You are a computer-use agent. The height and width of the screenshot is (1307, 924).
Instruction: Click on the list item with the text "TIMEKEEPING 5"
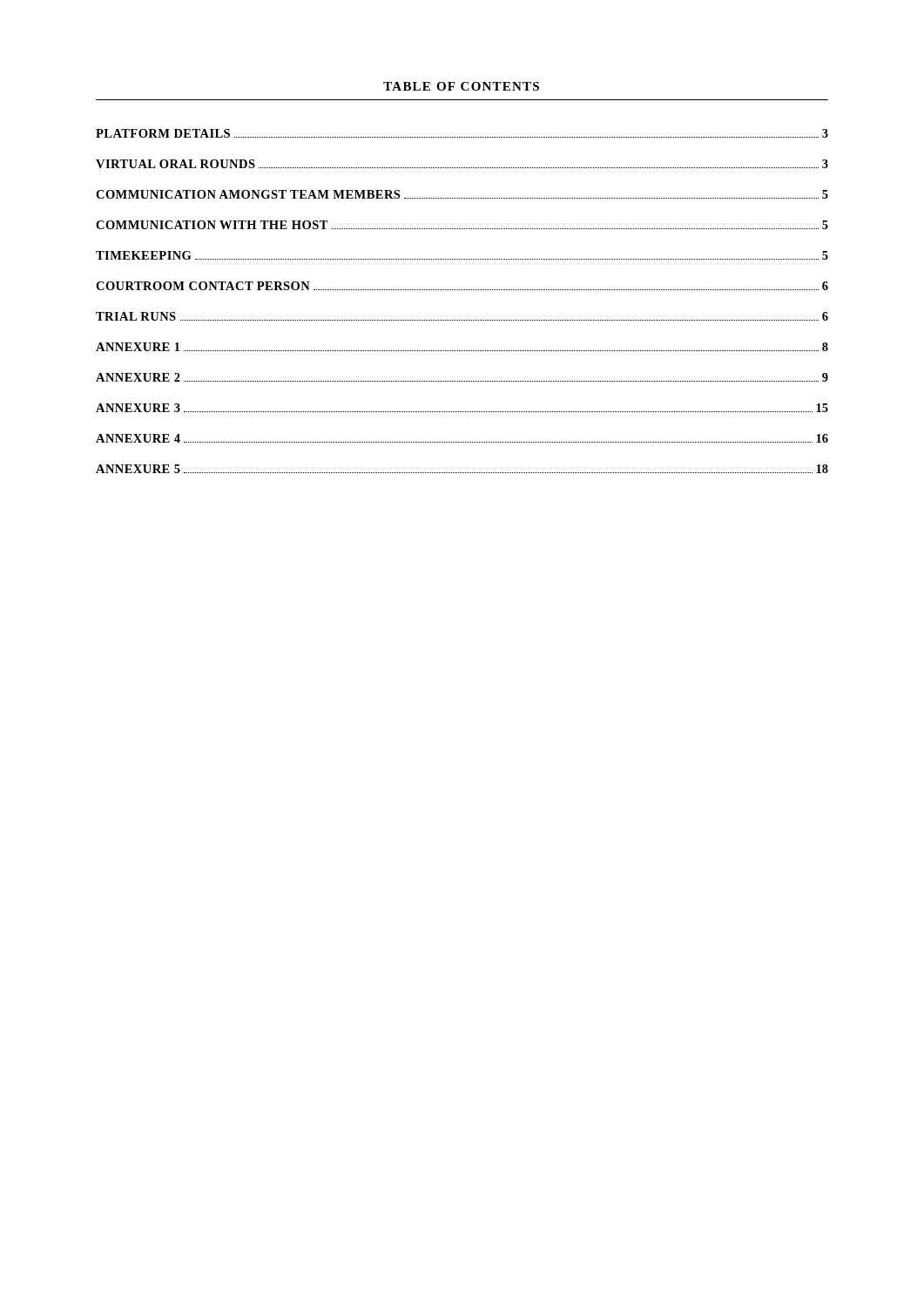462,256
